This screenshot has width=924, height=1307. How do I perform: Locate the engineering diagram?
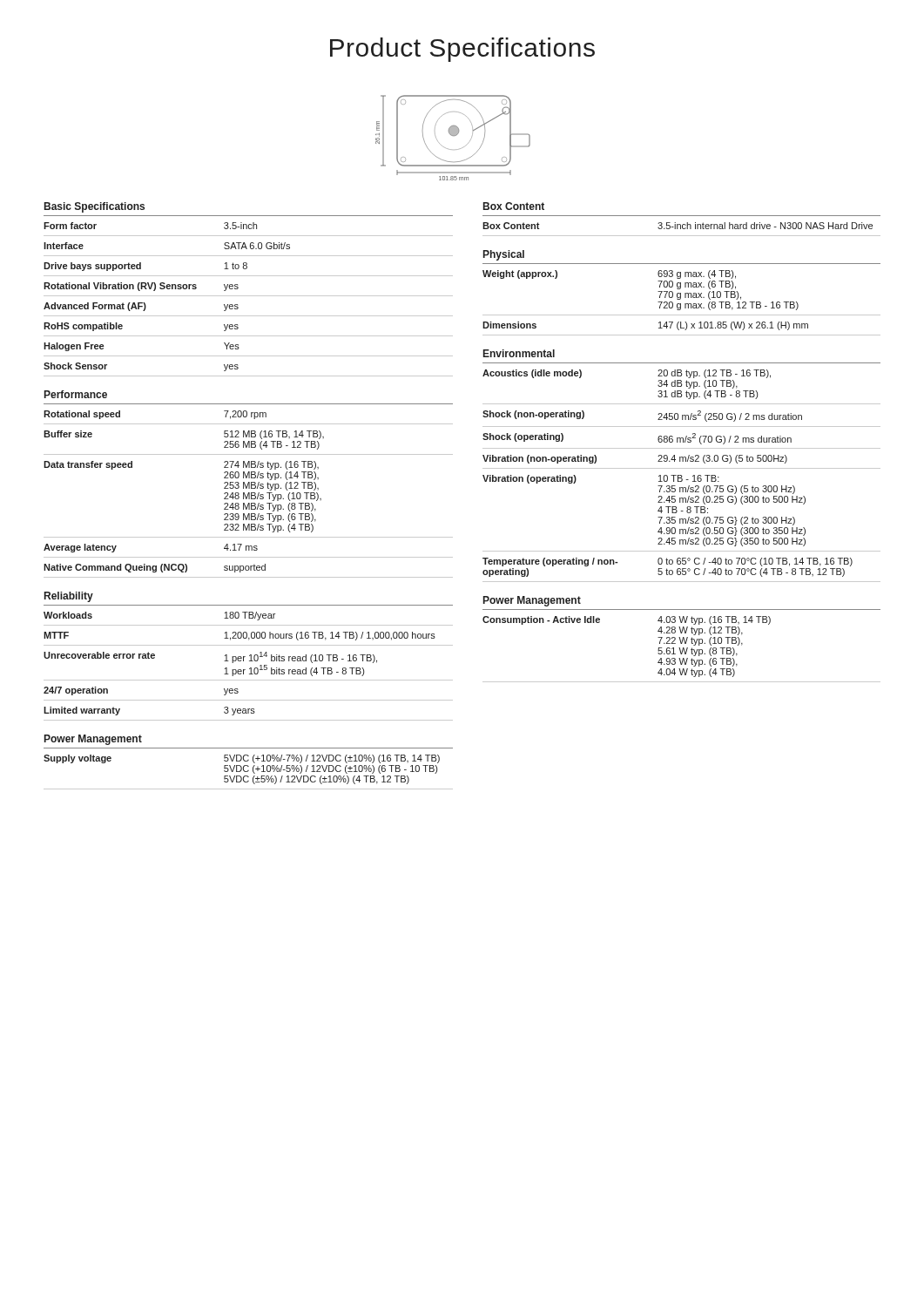point(462,132)
